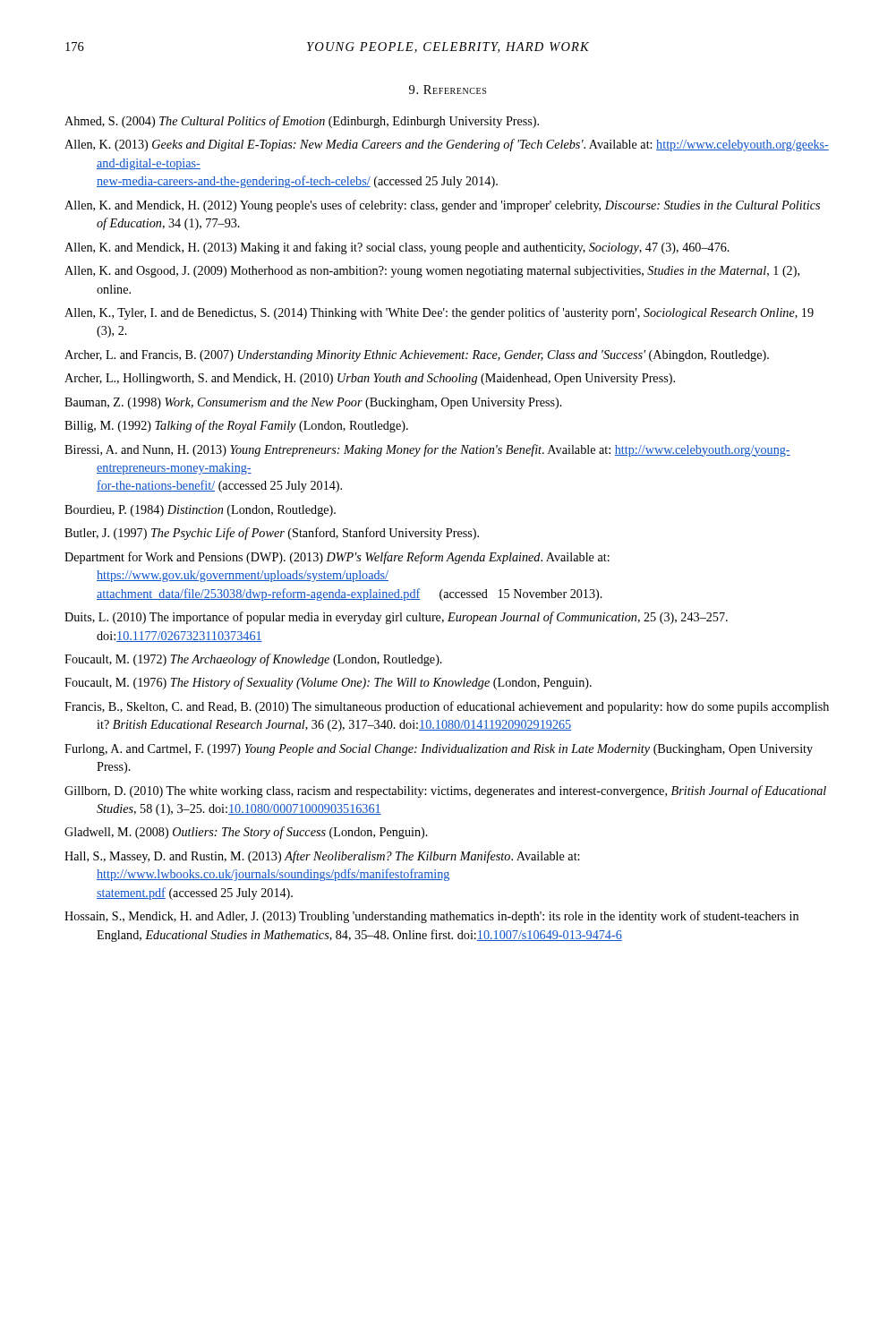Point to the text block starting "Hossain, S., Mendick, H."
Image resolution: width=896 pixels, height=1343 pixels.
click(432, 925)
